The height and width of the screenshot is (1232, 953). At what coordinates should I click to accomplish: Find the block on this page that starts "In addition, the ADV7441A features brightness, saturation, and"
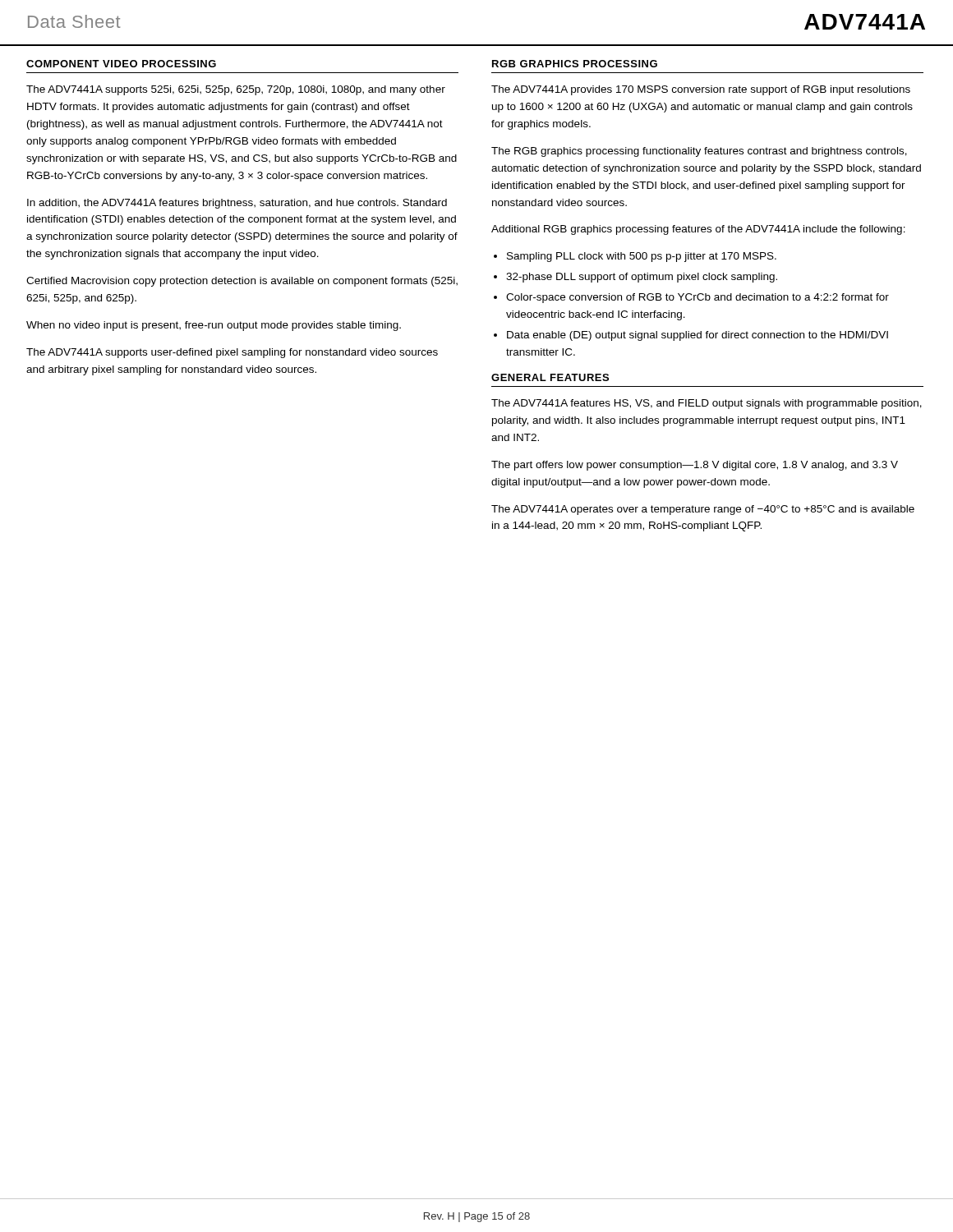click(242, 228)
